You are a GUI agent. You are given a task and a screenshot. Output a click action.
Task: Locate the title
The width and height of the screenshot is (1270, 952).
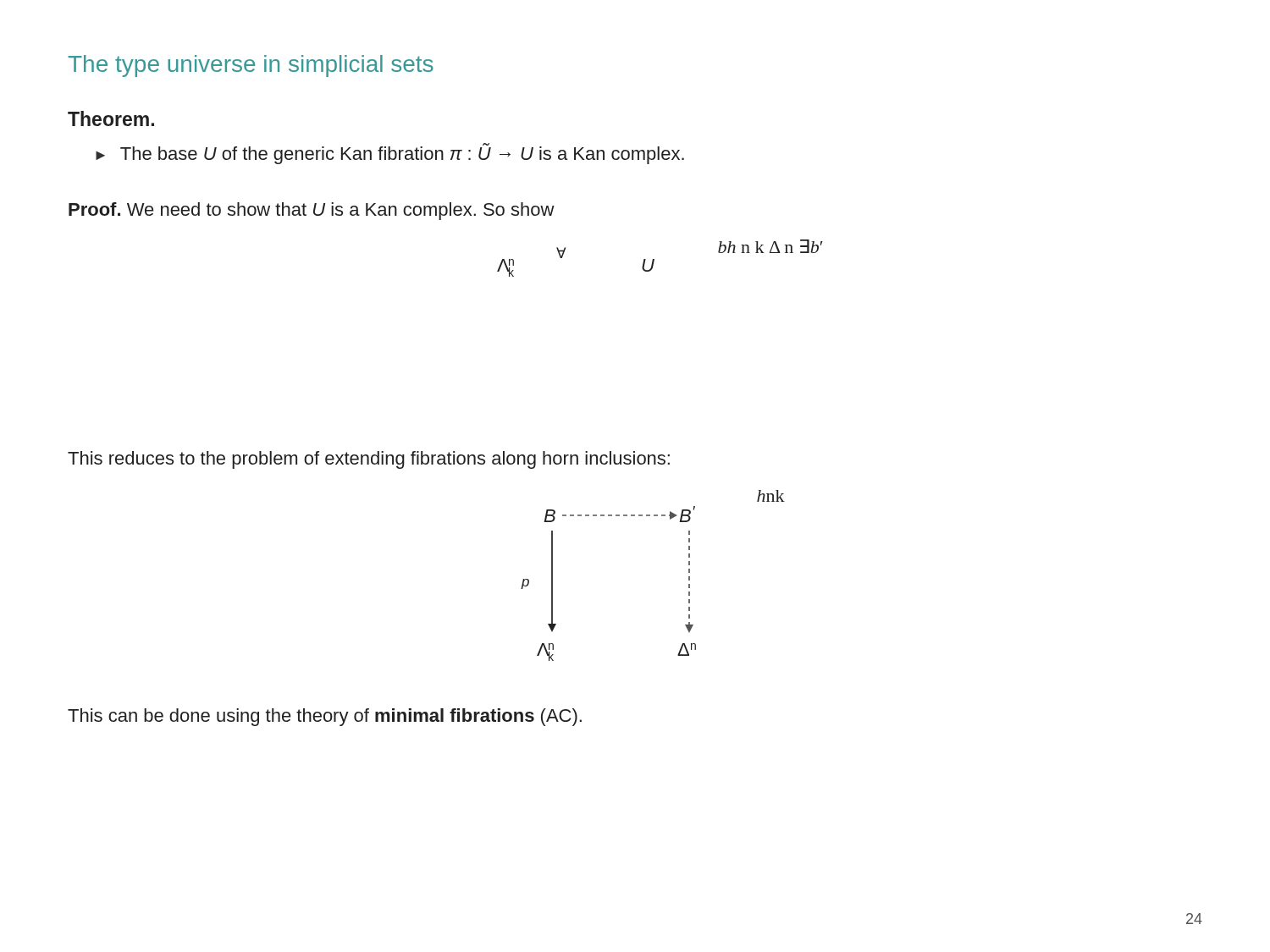(x=251, y=64)
